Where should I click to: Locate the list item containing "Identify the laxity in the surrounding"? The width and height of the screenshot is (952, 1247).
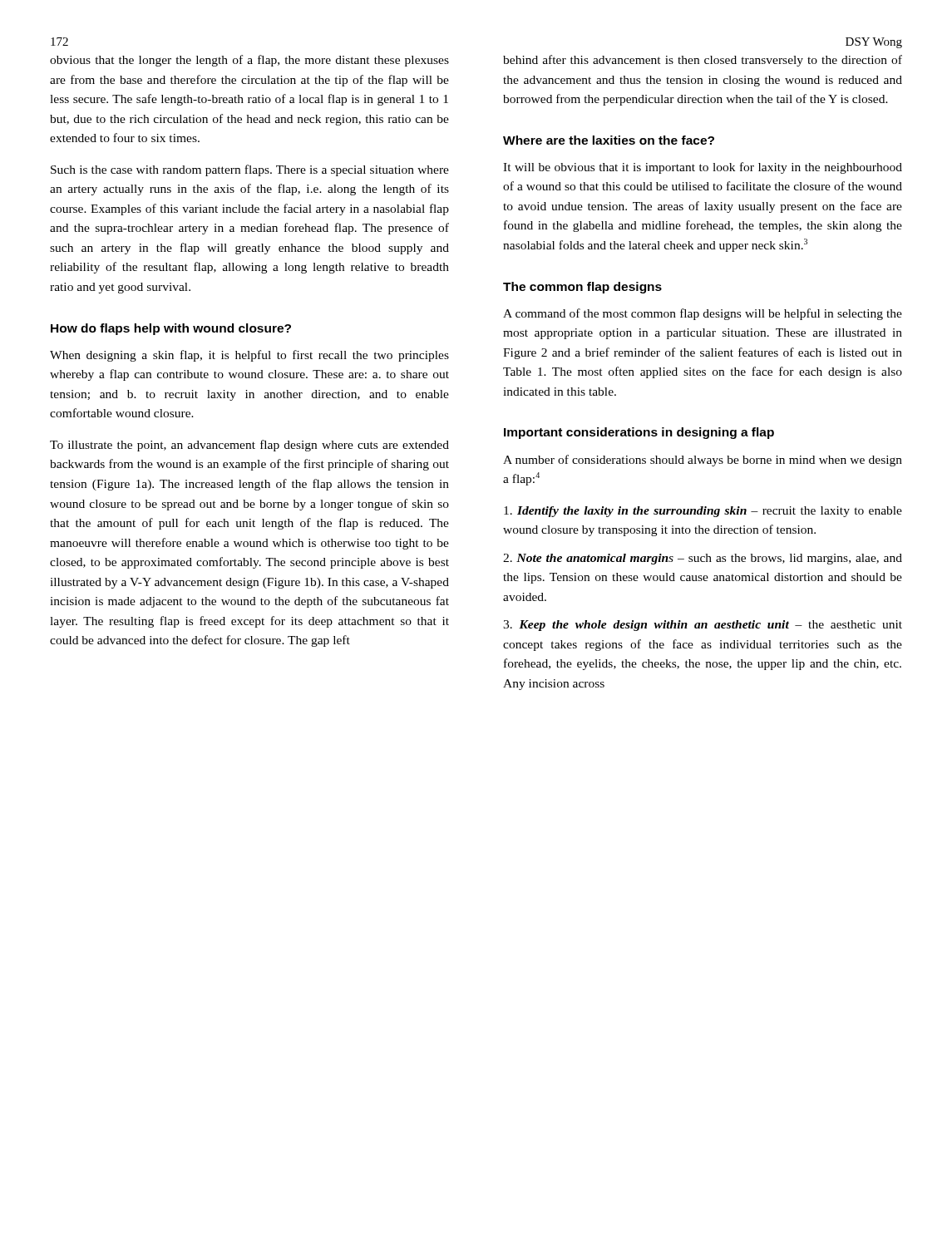point(703,520)
